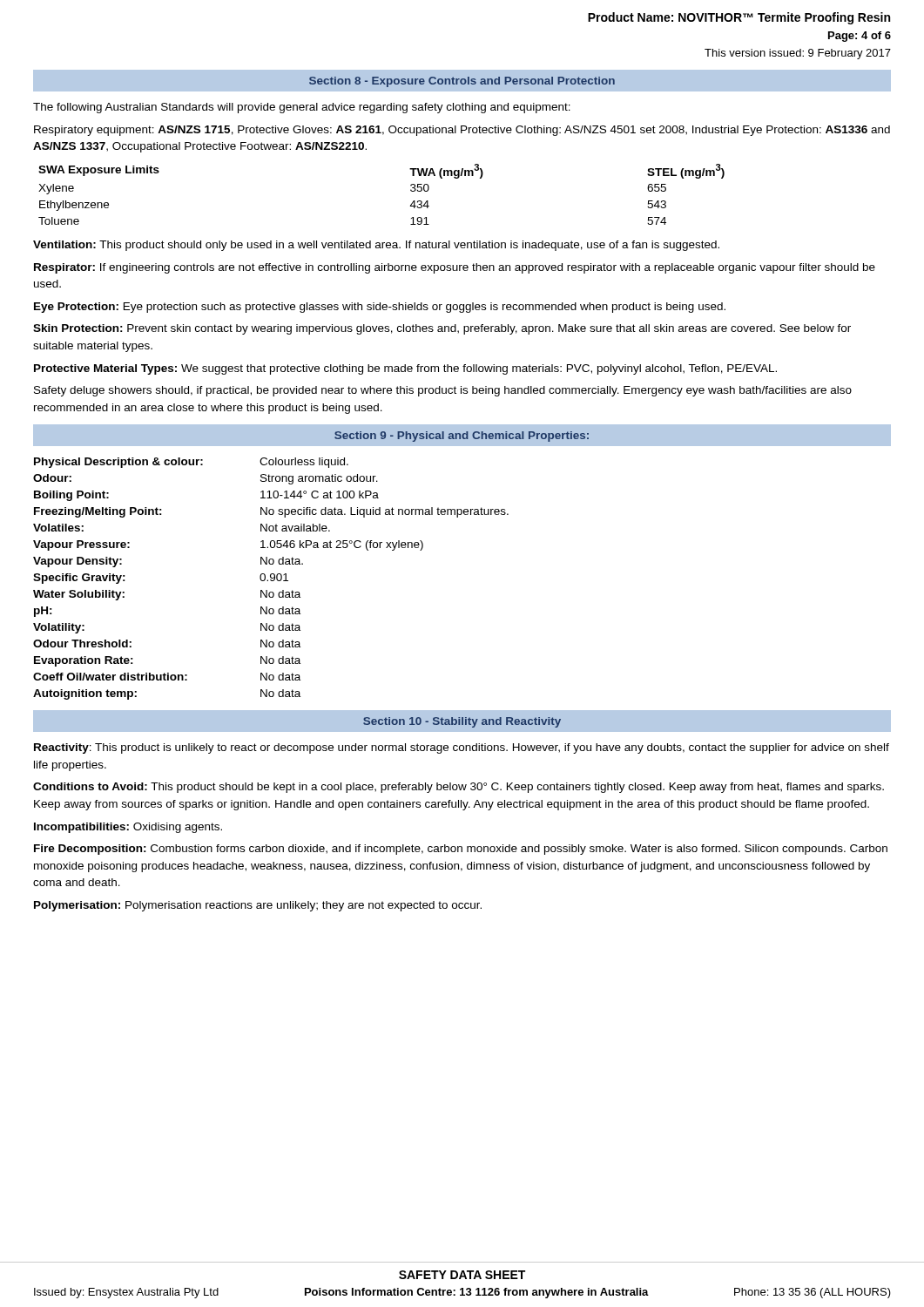
Task: Find the text block with the text "Conditions to Avoid:"
Action: pyautogui.click(x=459, y=795)
